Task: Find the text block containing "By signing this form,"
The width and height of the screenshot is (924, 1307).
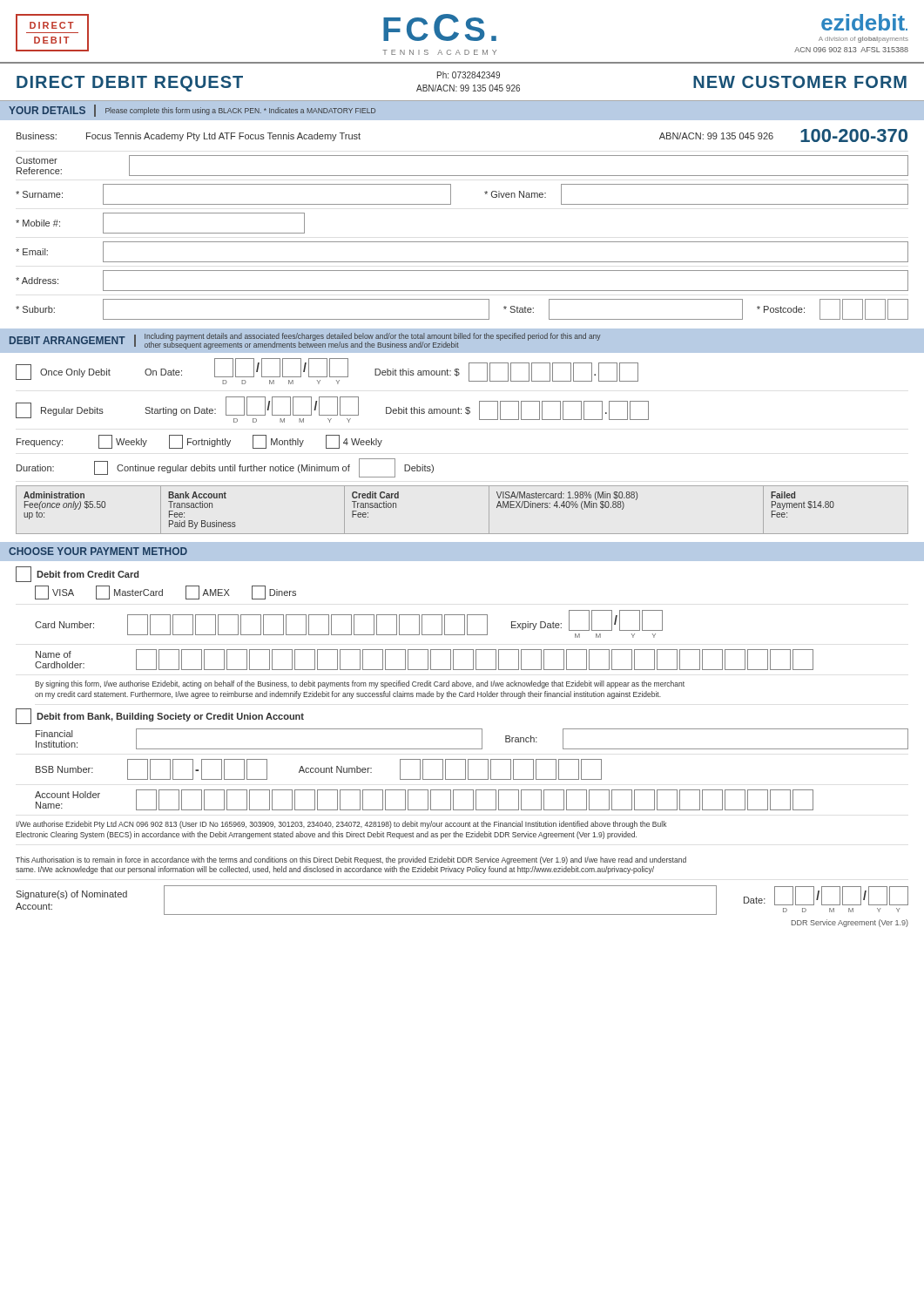Action: (x=360, y=689)
